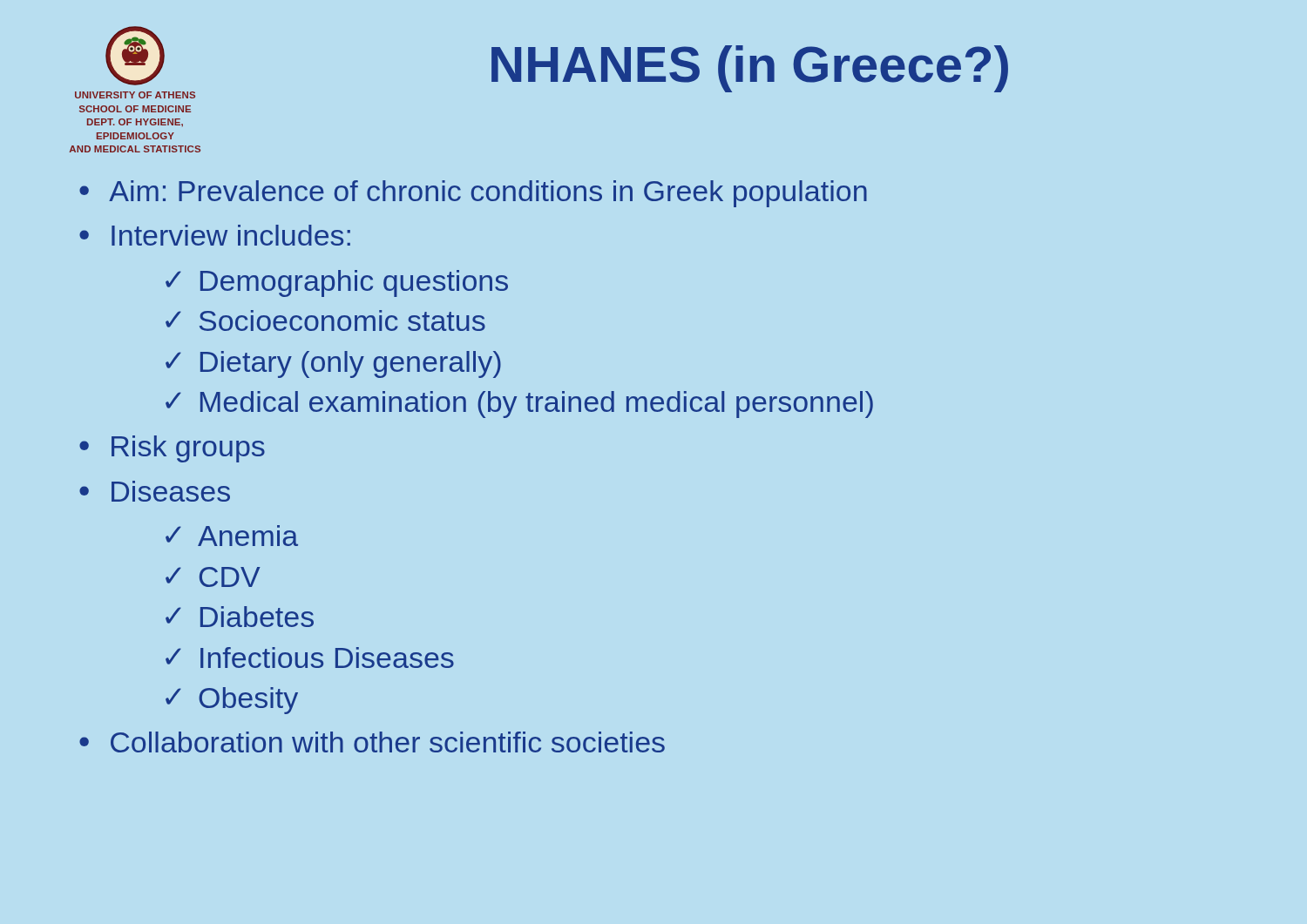The image size is (1307, 924).
Task: Locate the block starting "• Diseases"
Action: click(x=155, y=492)
